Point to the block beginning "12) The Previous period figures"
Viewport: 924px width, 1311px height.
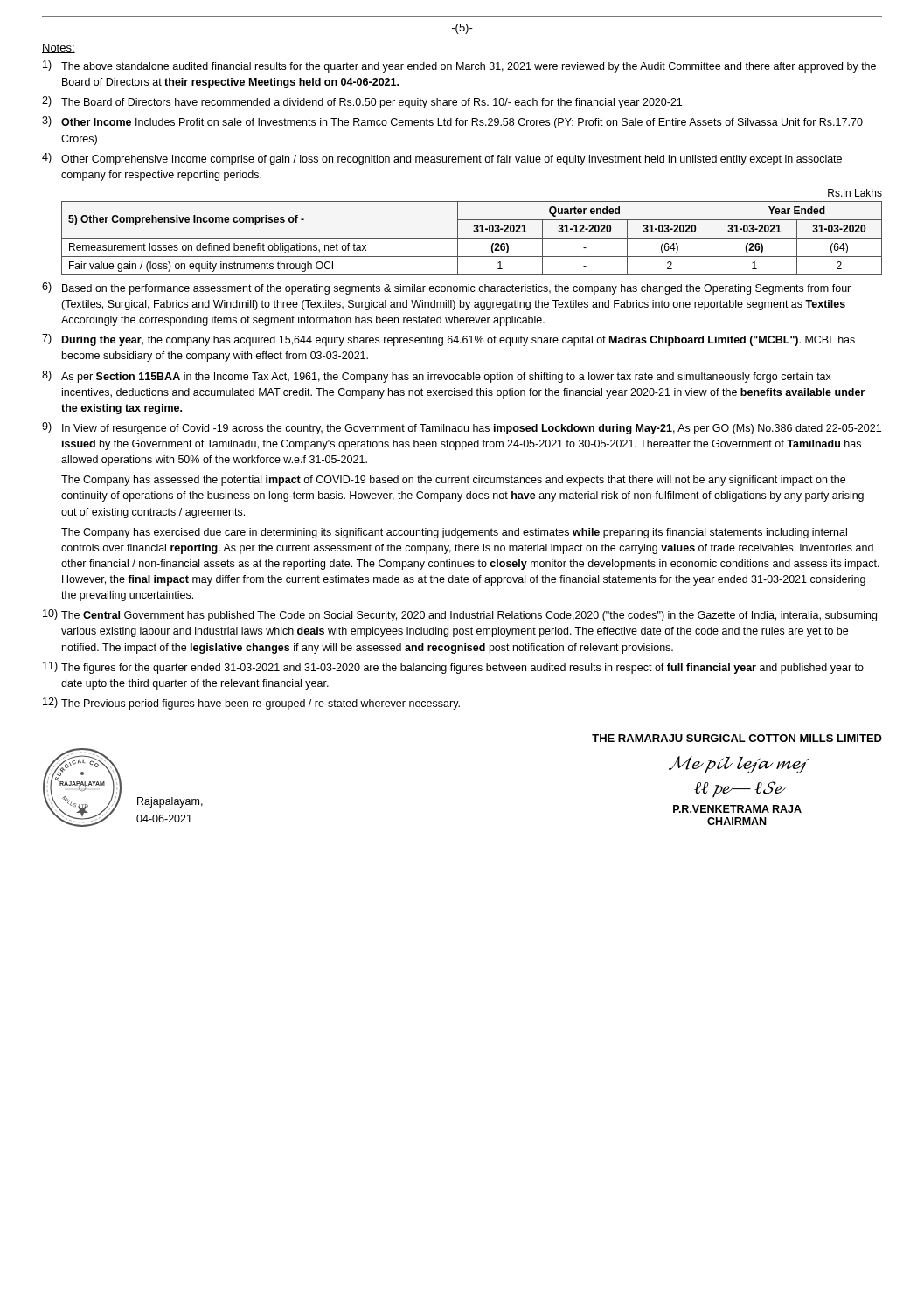click(x=251, y=704)
